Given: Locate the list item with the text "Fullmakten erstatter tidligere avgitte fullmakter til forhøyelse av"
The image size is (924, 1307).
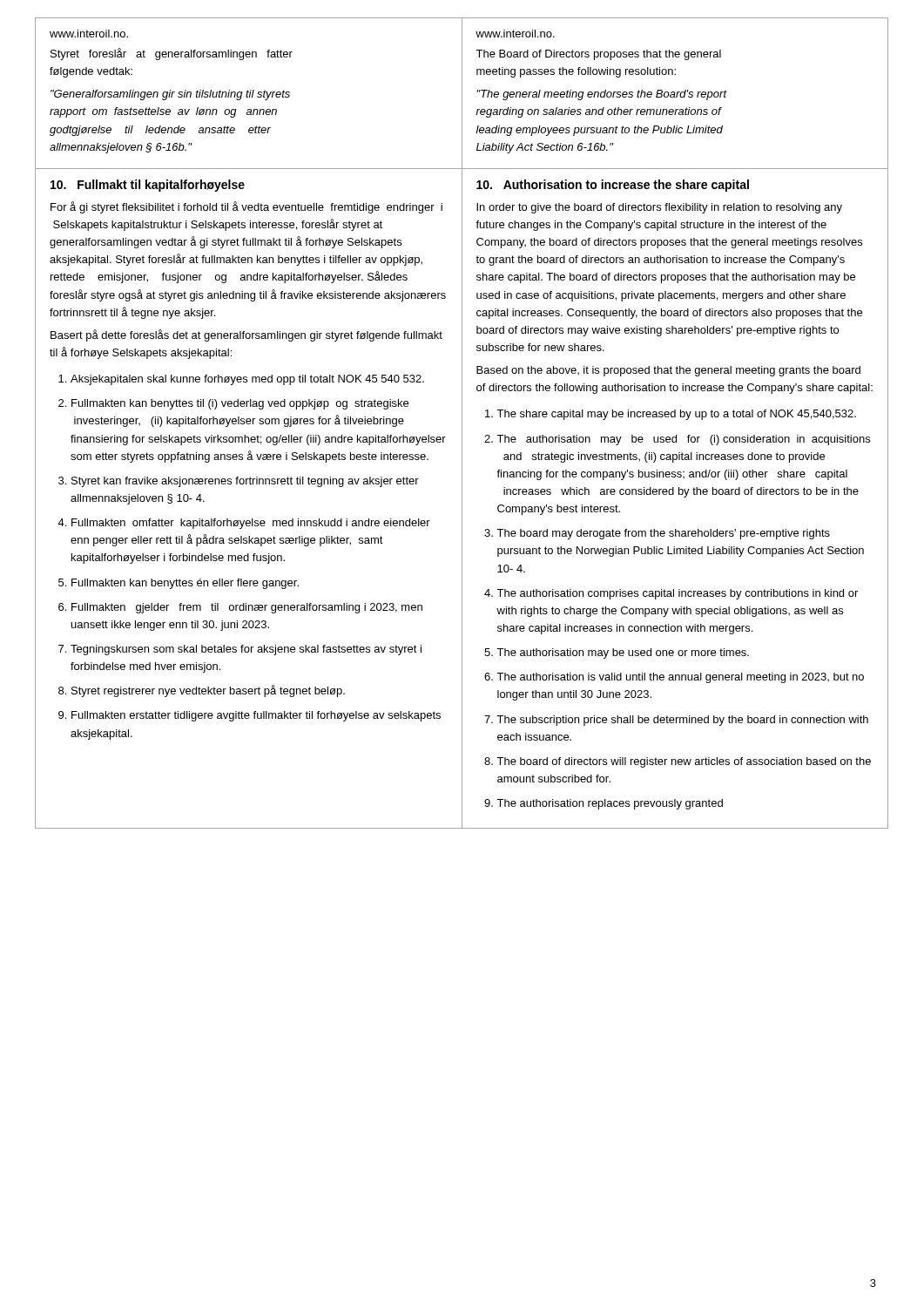Looking at the screenshot, I should pyautogui.click(x=256, y=724).
